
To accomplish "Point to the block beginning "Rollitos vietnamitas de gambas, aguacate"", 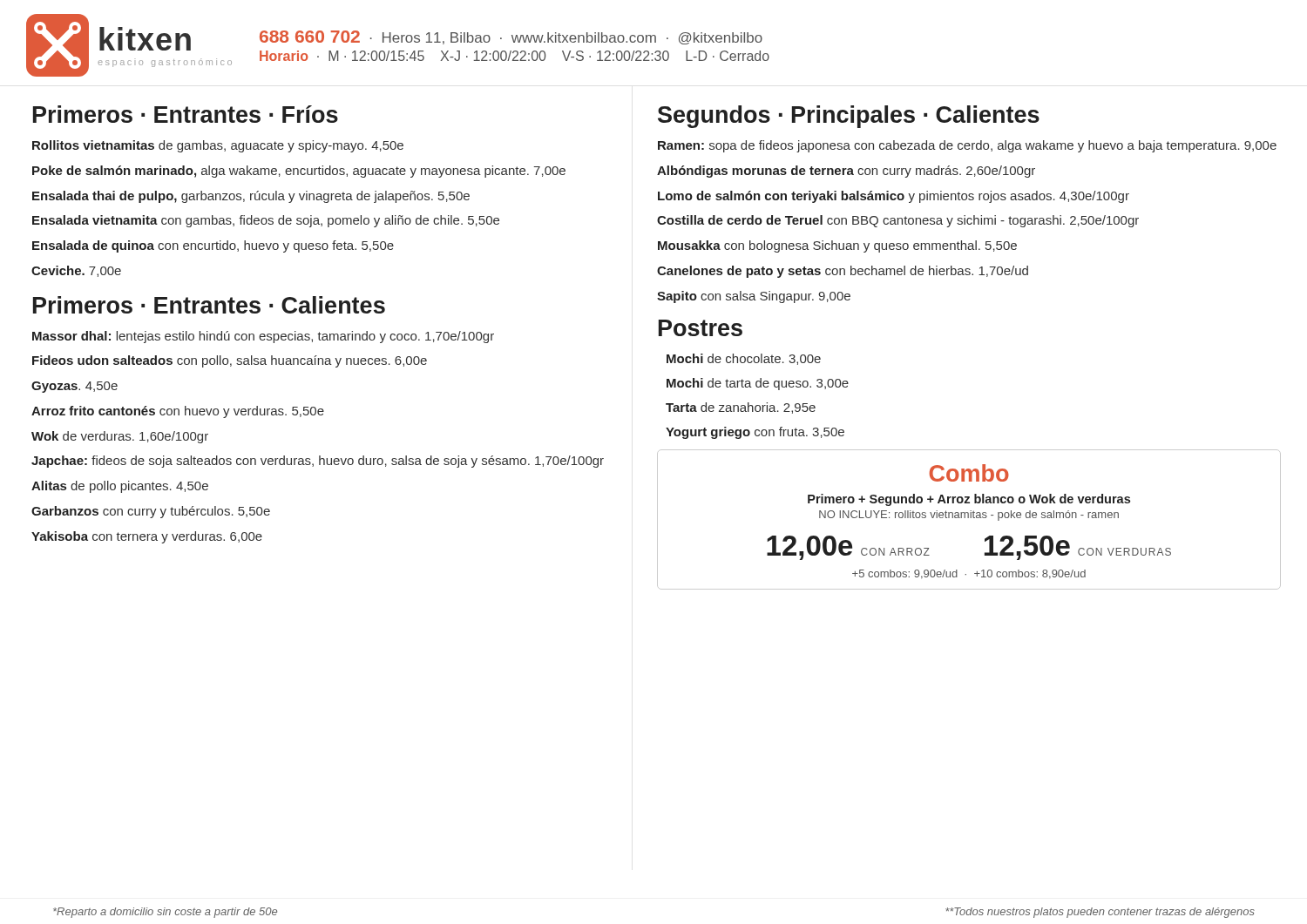I will pyautogui.click(x=218, y=145).
